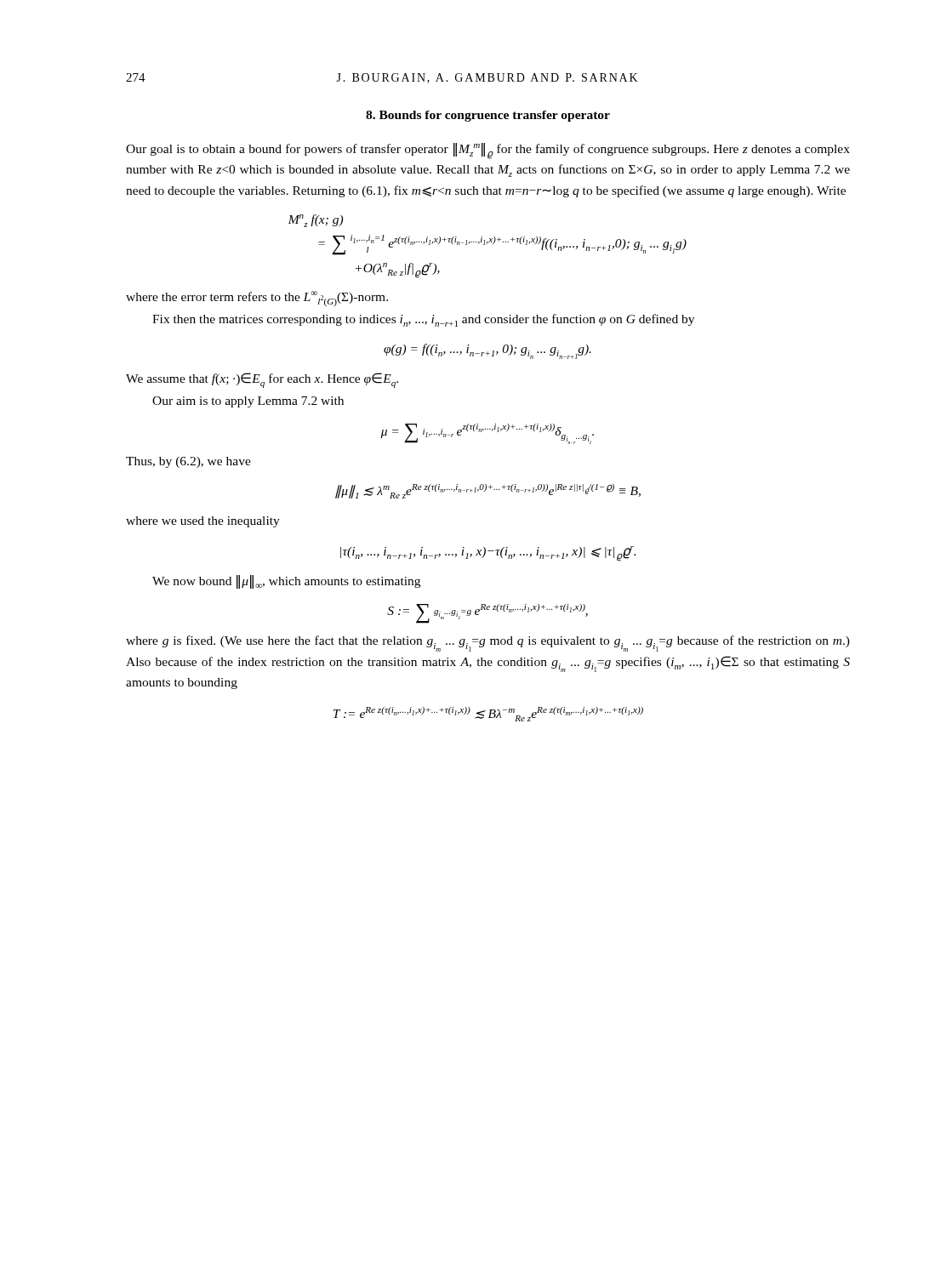Point to the passage starting "We assume that f(x; ·)∈Eq for"

(x=262, y=380)
